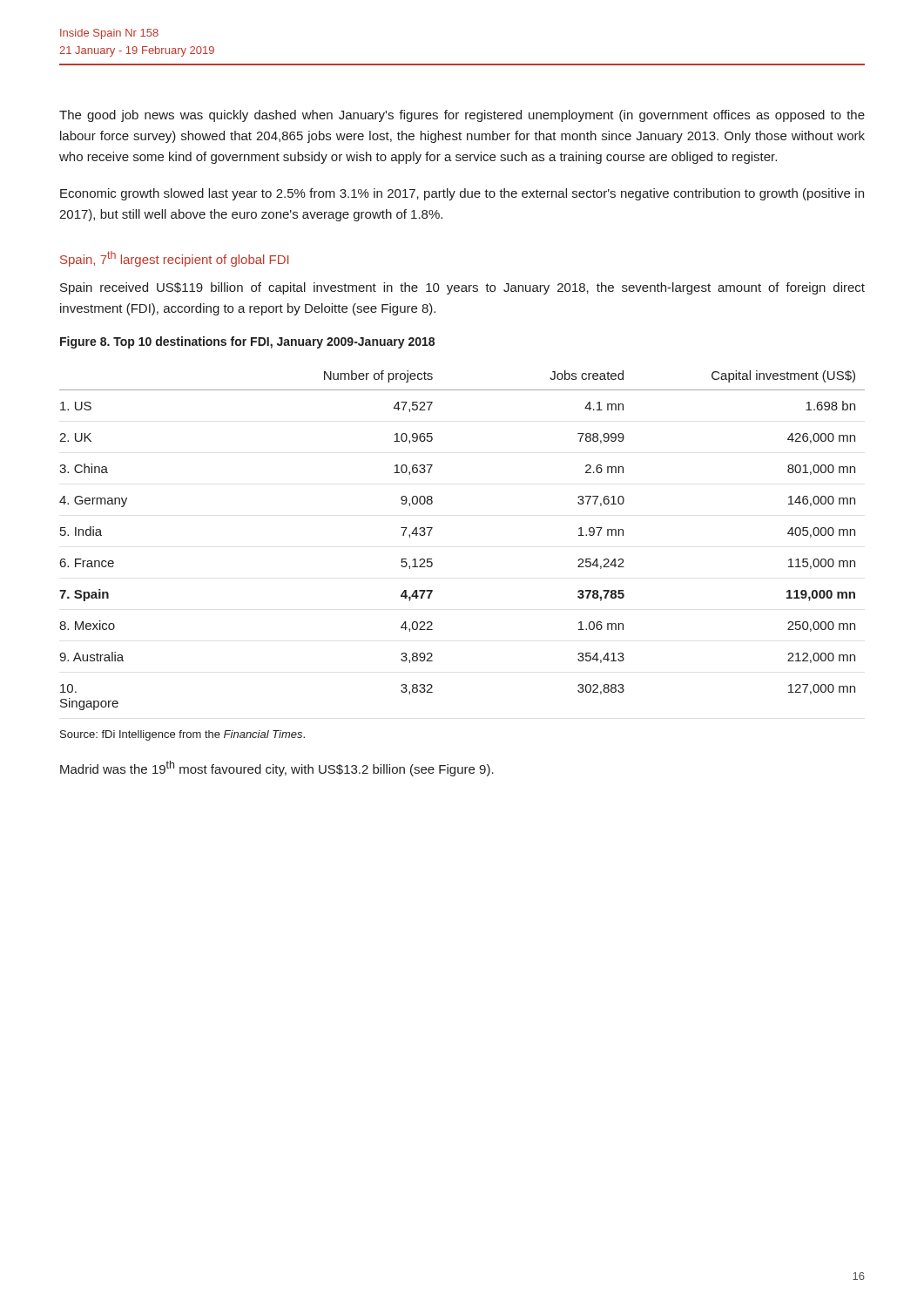
Task: Locate the section header
Action: tap(174, 258)
